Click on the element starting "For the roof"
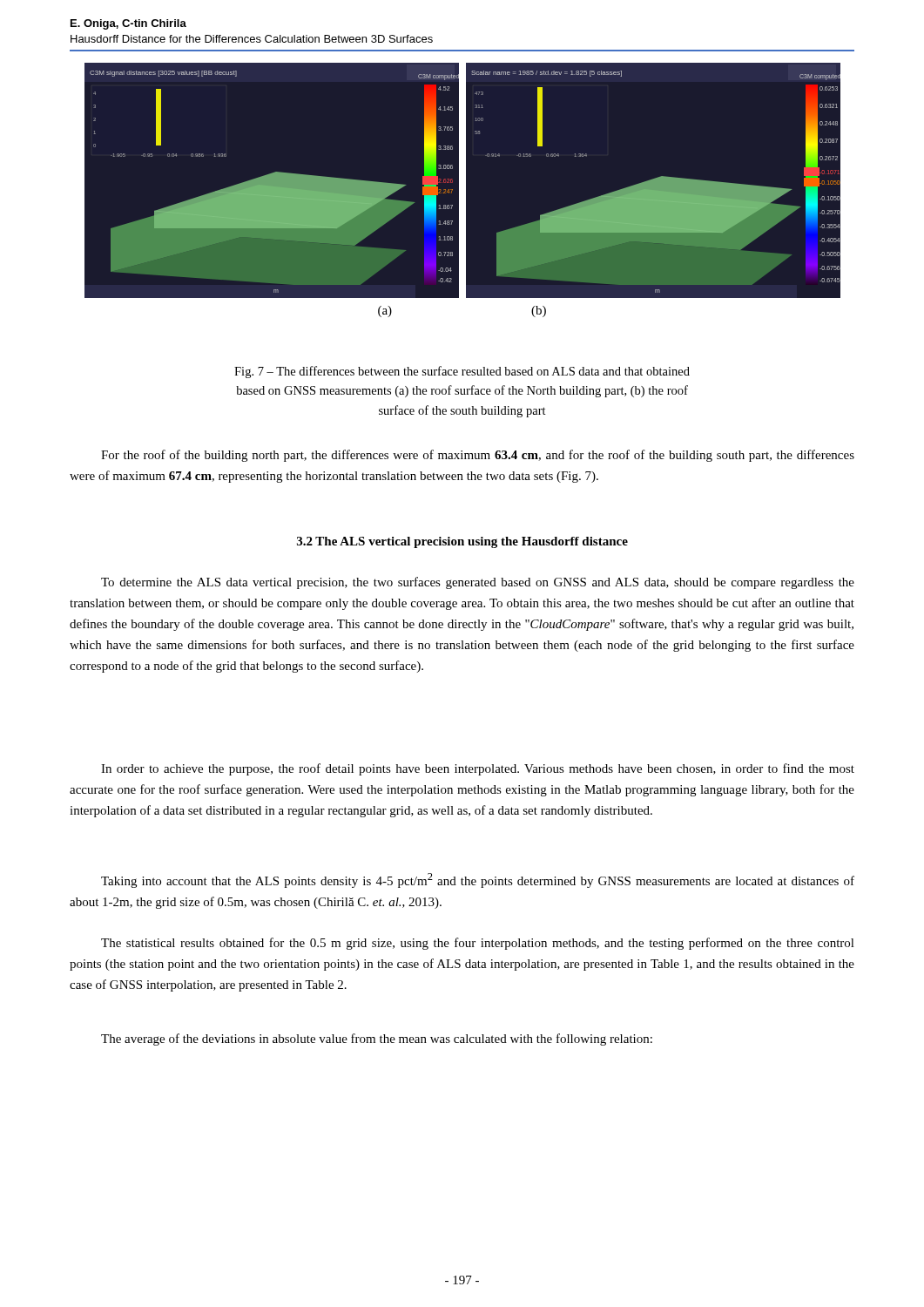 coord(462,465)
